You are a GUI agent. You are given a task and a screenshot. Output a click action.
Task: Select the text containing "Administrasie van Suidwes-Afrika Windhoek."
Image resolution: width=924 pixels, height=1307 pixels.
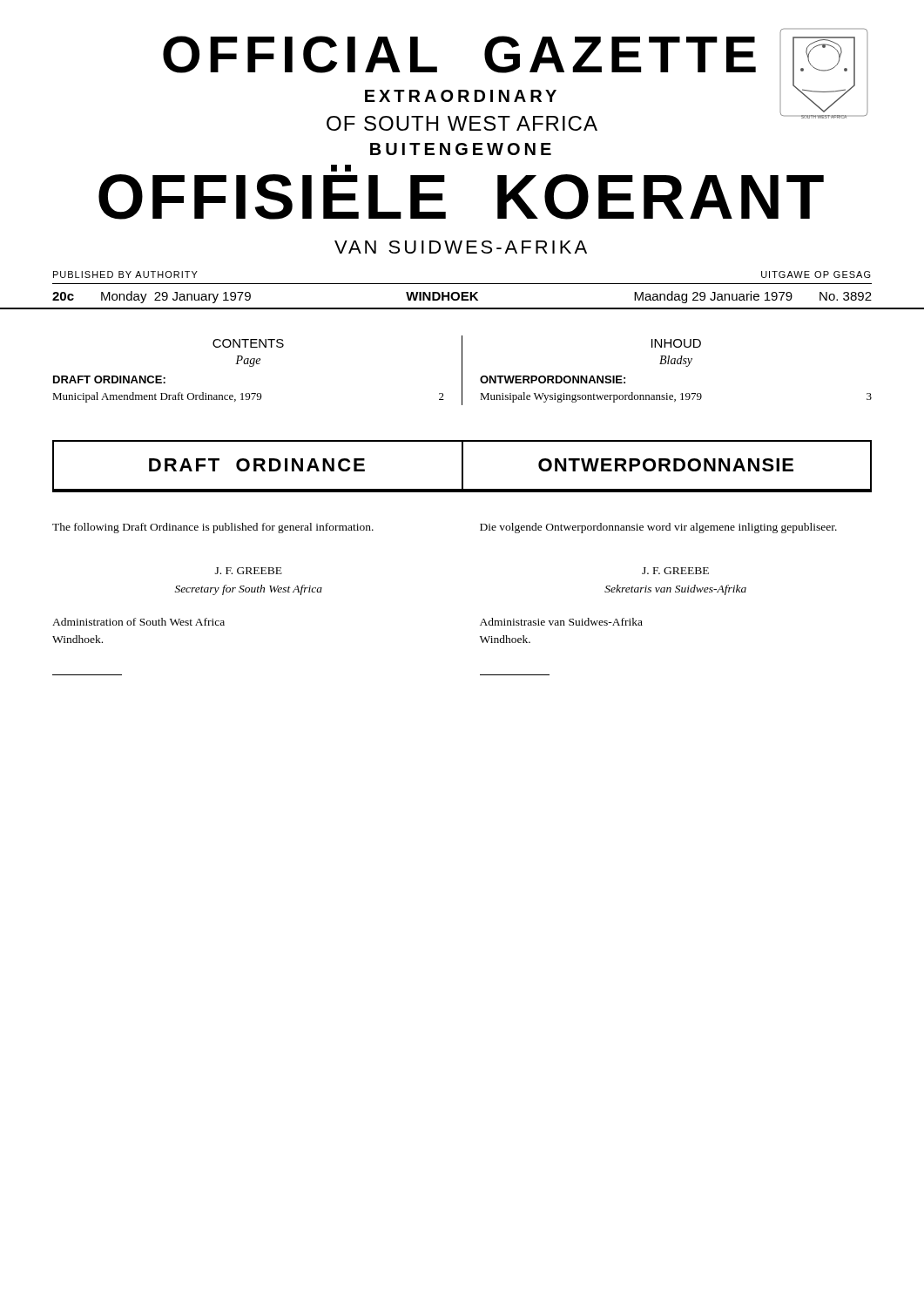click(561, 630)
